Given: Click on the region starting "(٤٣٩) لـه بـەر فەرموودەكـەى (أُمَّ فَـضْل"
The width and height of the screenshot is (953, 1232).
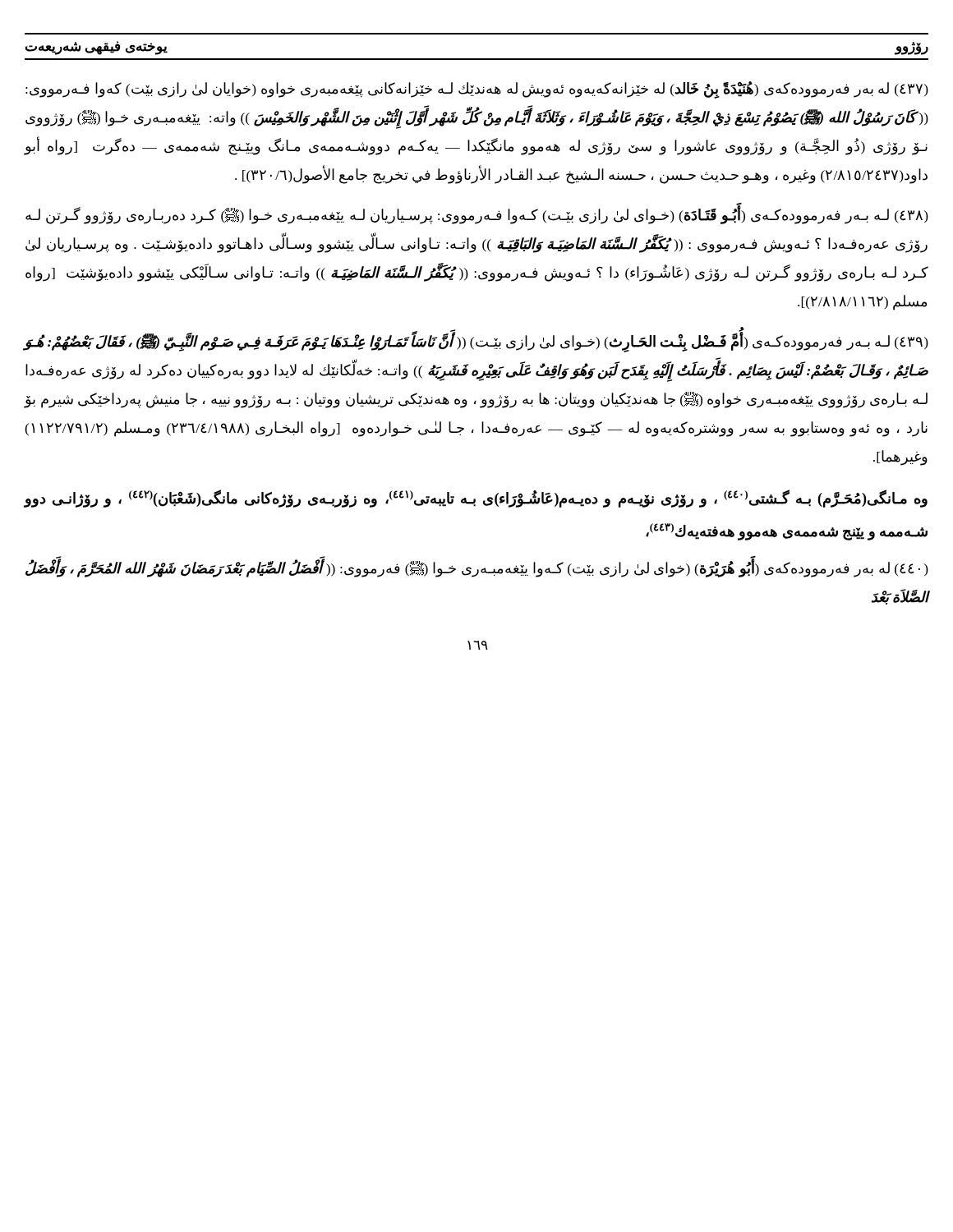Looking at the screenshot, I should tap(476, 399).
